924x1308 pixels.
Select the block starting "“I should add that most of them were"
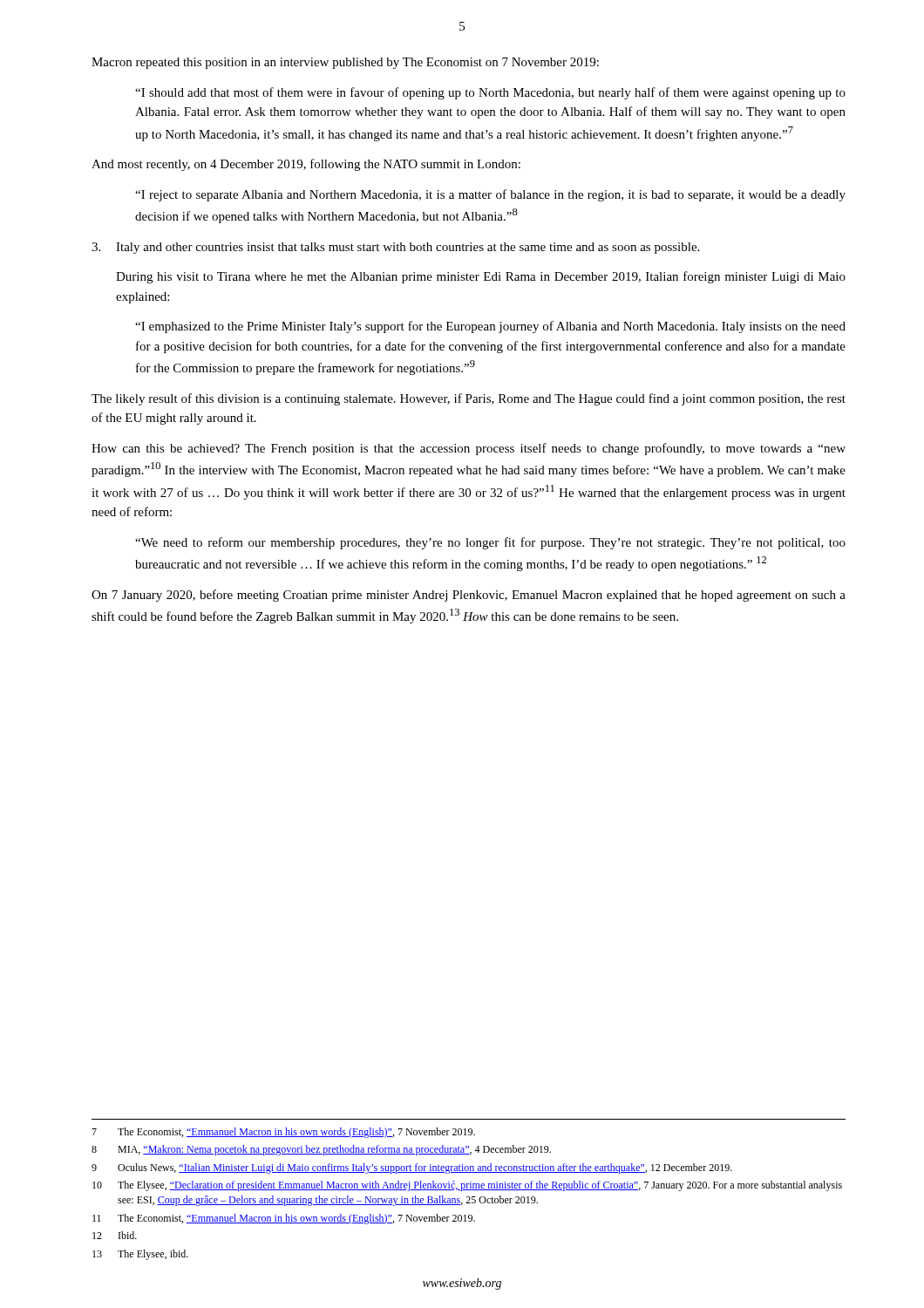pyautogui.click(x=490, y=113)
